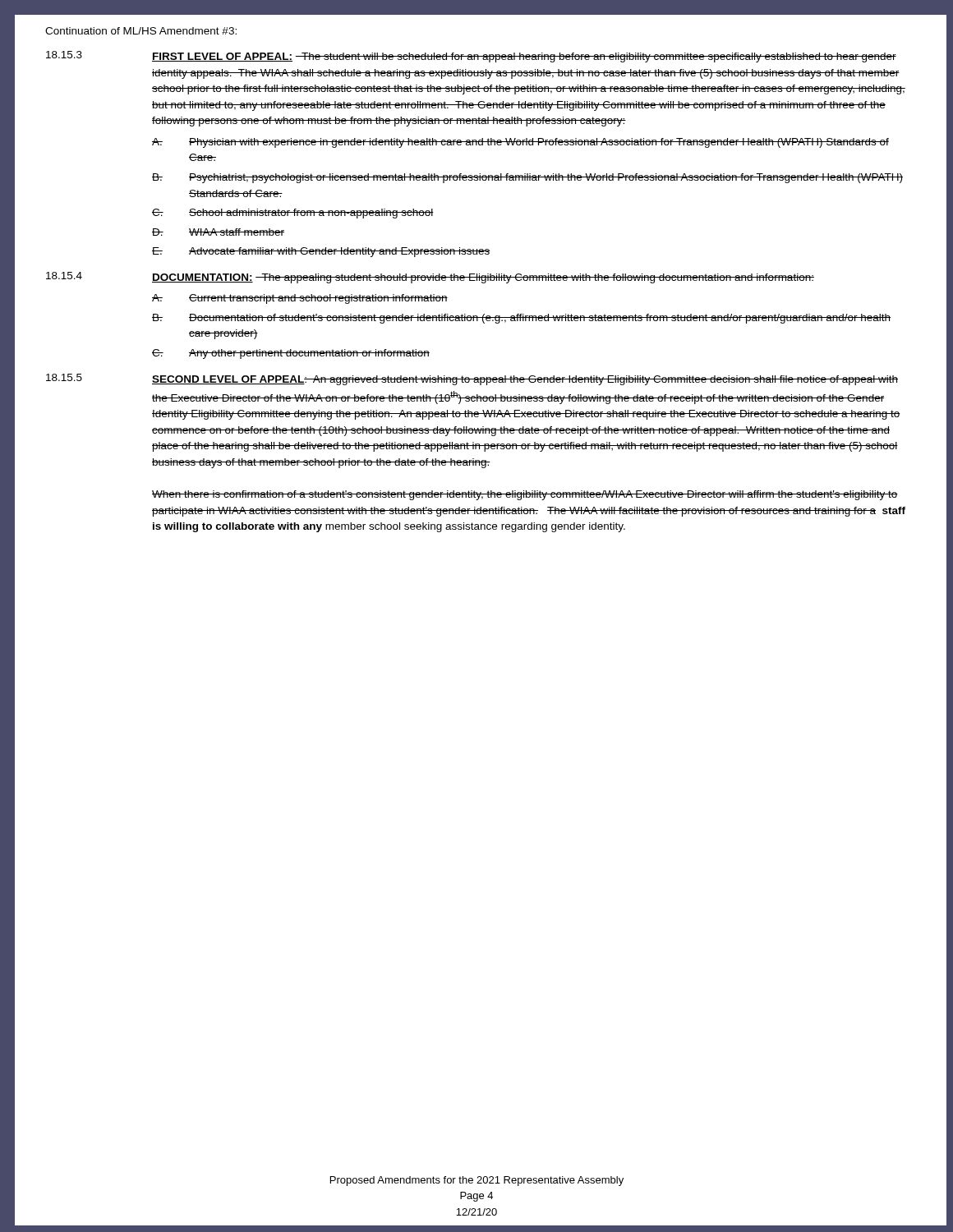Locate the element starting "B. Psychiatrist, psychologist or"
The width and height of the screenshot is (953, 1232).
pyautogui.click(x=530, y=185)
